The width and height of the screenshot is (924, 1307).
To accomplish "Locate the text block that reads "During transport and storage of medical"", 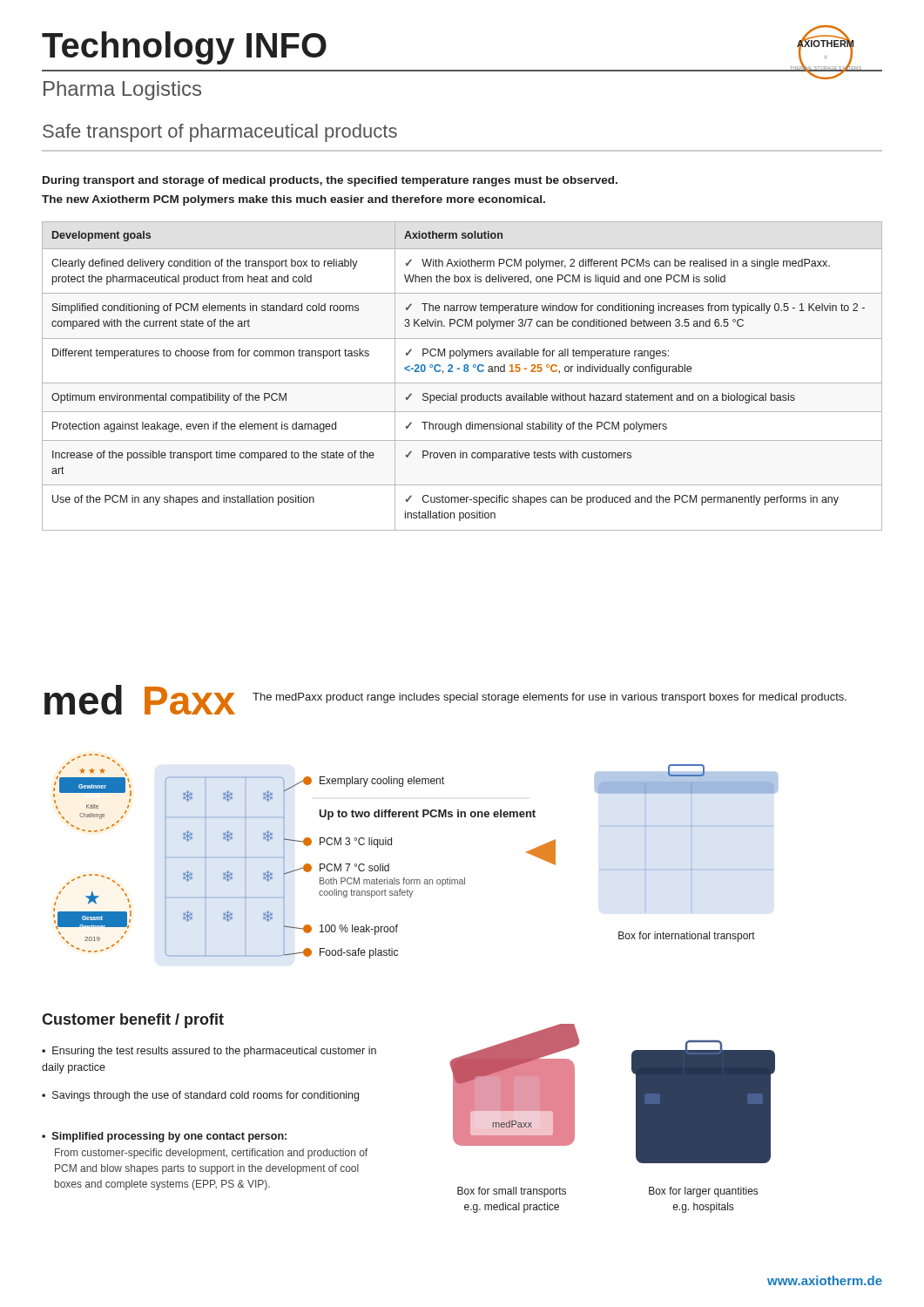I will click(x=330, y=190).
